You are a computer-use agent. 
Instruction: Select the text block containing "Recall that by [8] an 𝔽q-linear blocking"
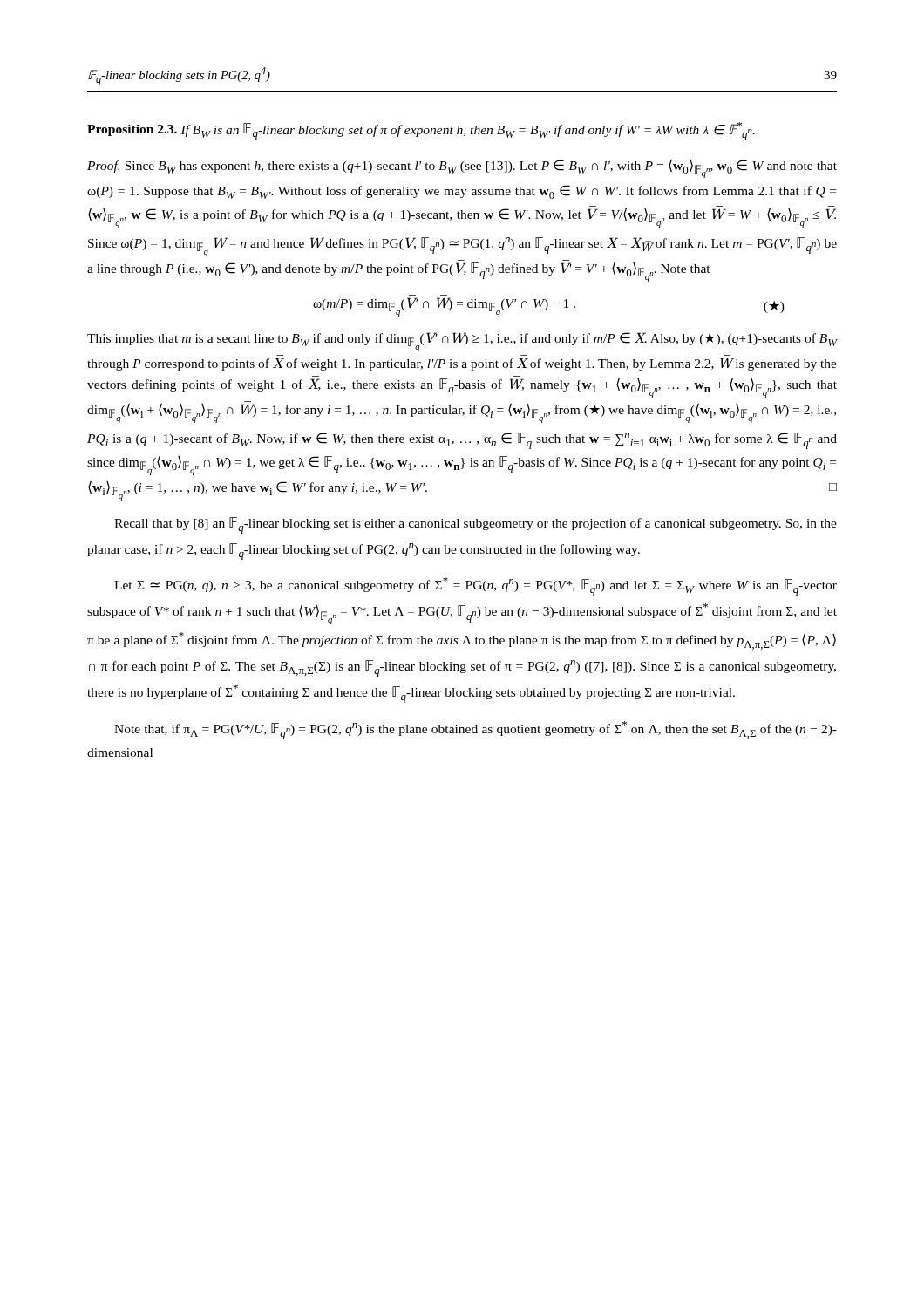coord(462,638)
